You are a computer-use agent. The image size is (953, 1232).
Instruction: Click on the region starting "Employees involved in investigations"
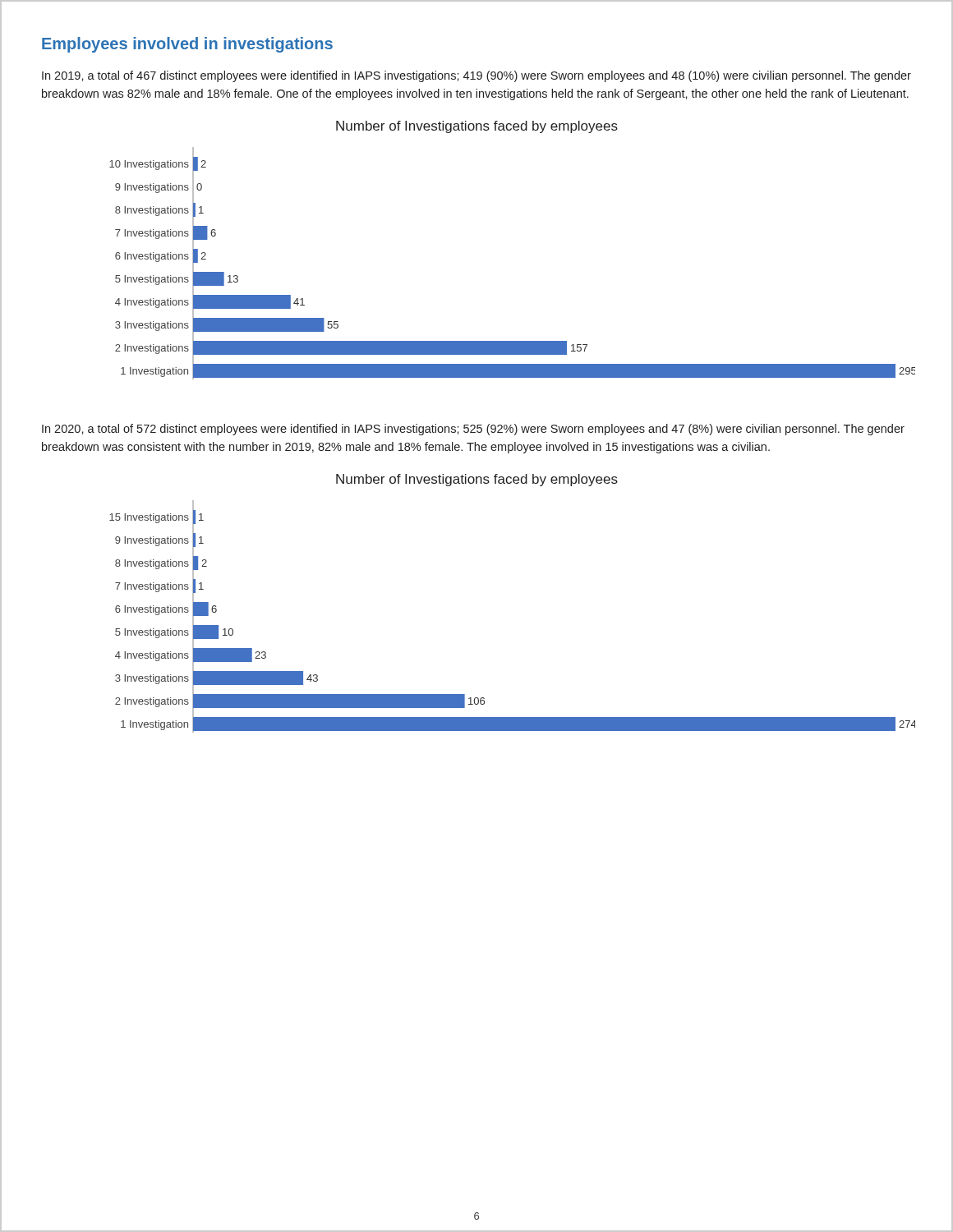click(x=187, y=44)
